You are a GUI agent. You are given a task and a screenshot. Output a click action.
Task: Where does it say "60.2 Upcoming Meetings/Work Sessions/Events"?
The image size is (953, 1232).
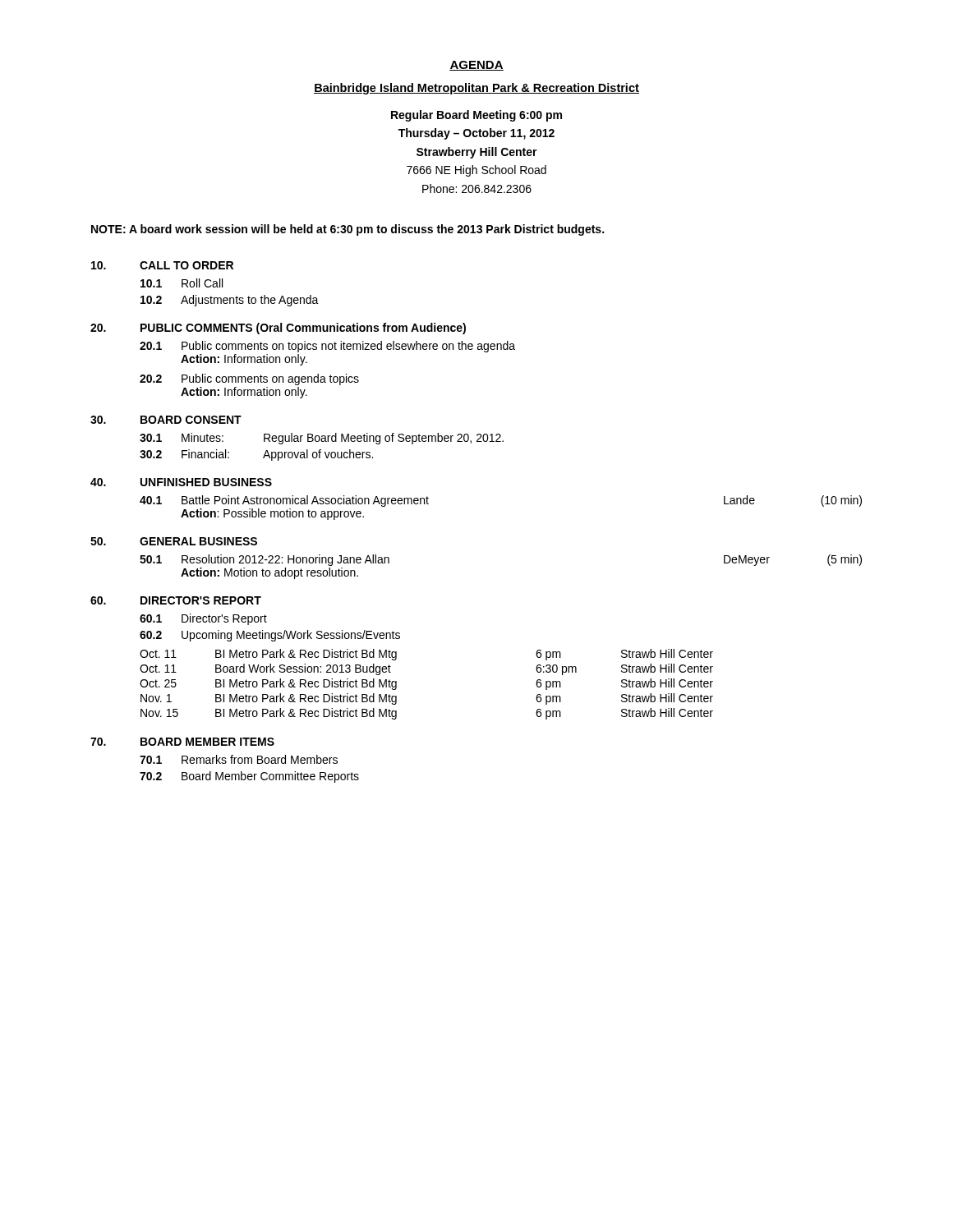click(270, 636)
